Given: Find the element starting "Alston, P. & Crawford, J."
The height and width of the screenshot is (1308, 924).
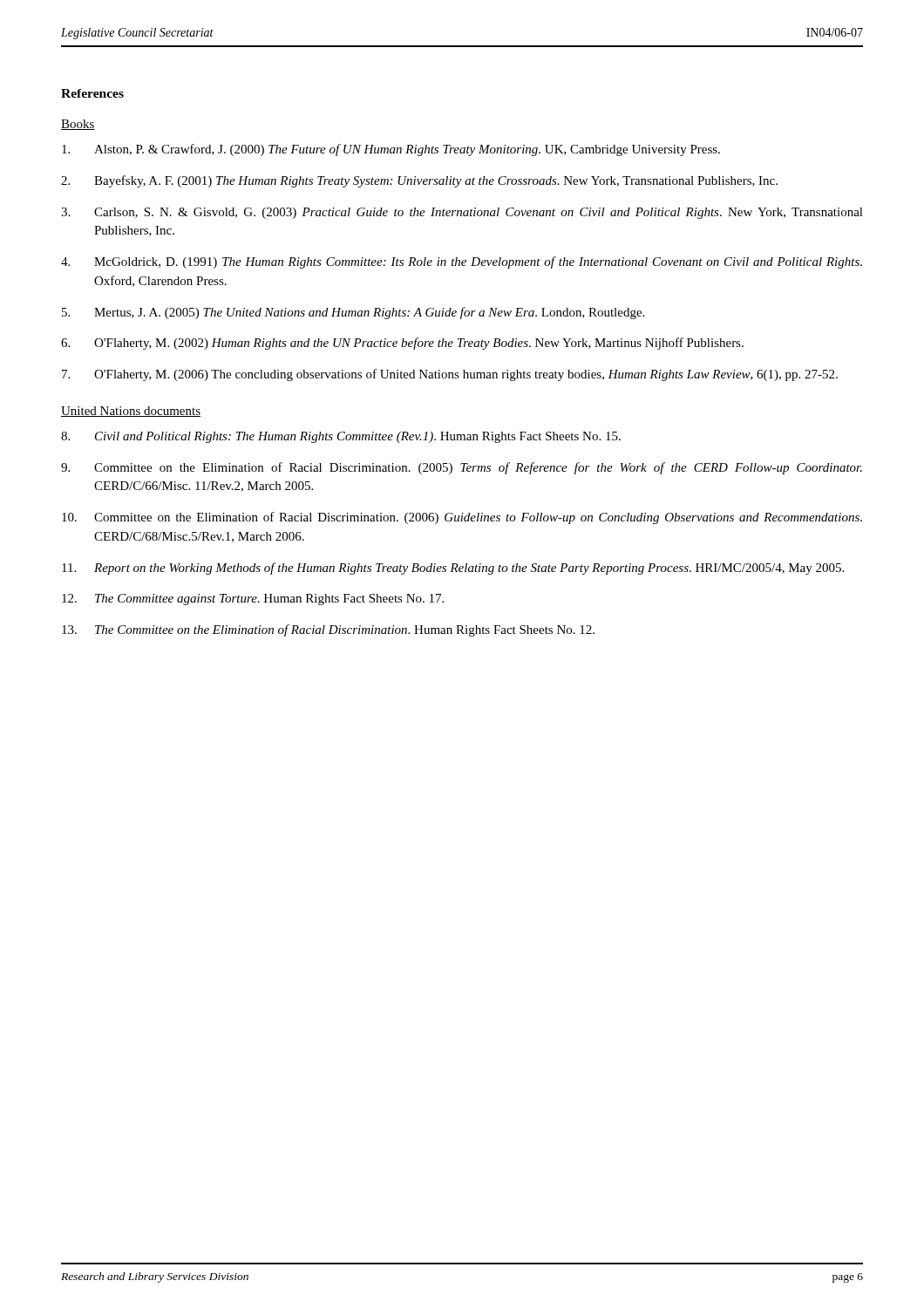Looking at the screenshot, I should point(462,150).
